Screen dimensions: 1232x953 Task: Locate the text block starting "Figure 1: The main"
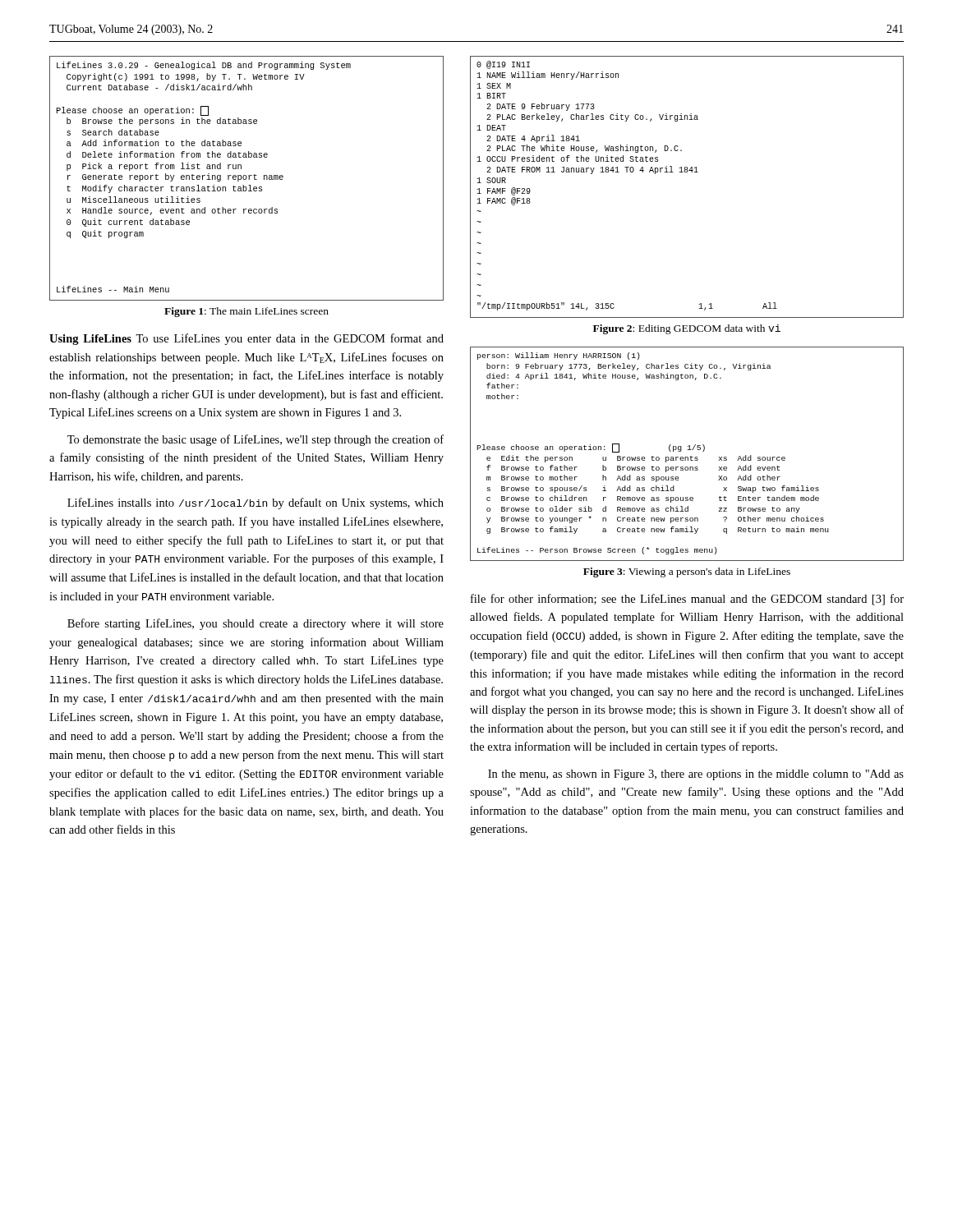[246, 311]
